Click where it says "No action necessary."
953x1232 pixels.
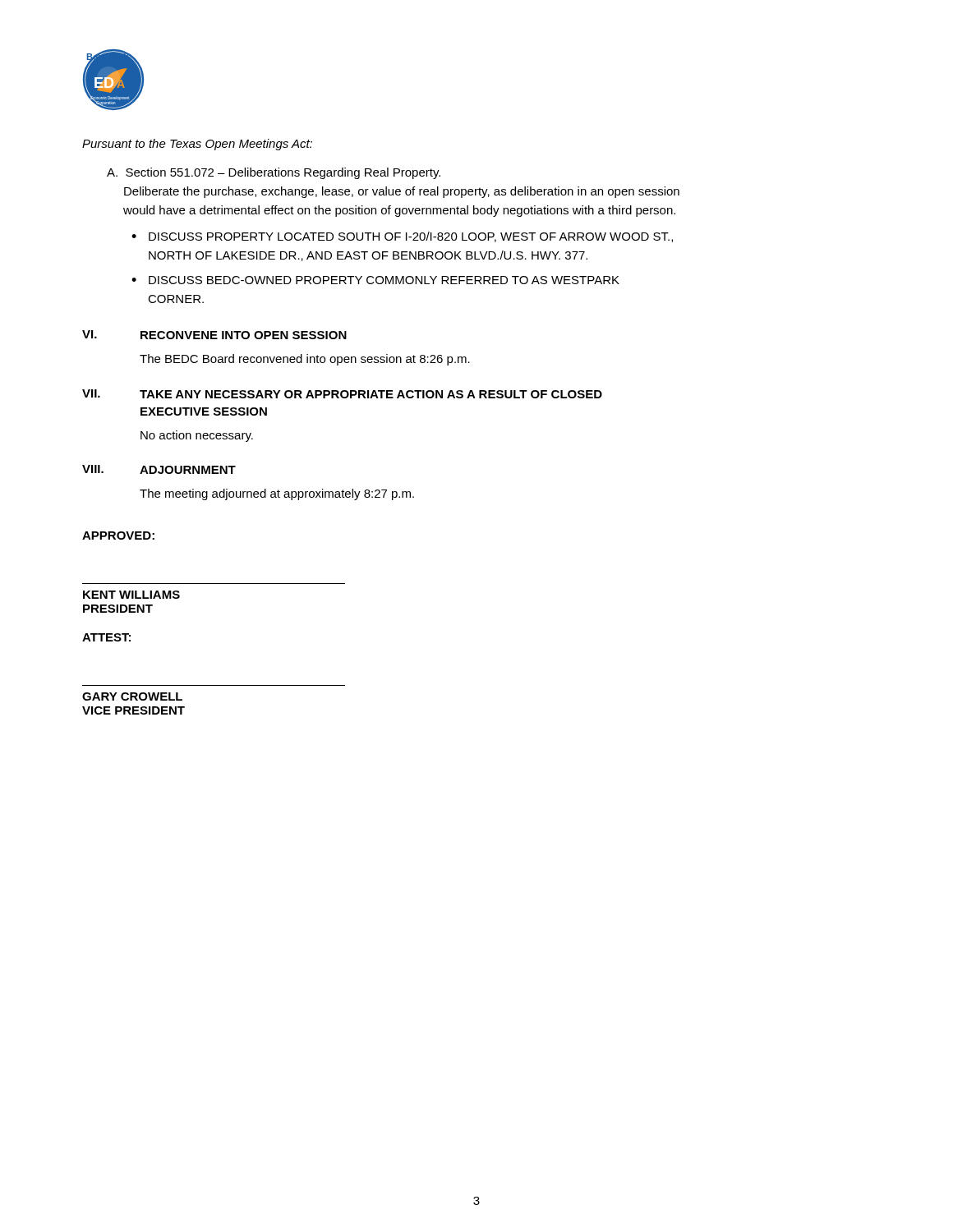pyautogui.click(x=197, y=434)
